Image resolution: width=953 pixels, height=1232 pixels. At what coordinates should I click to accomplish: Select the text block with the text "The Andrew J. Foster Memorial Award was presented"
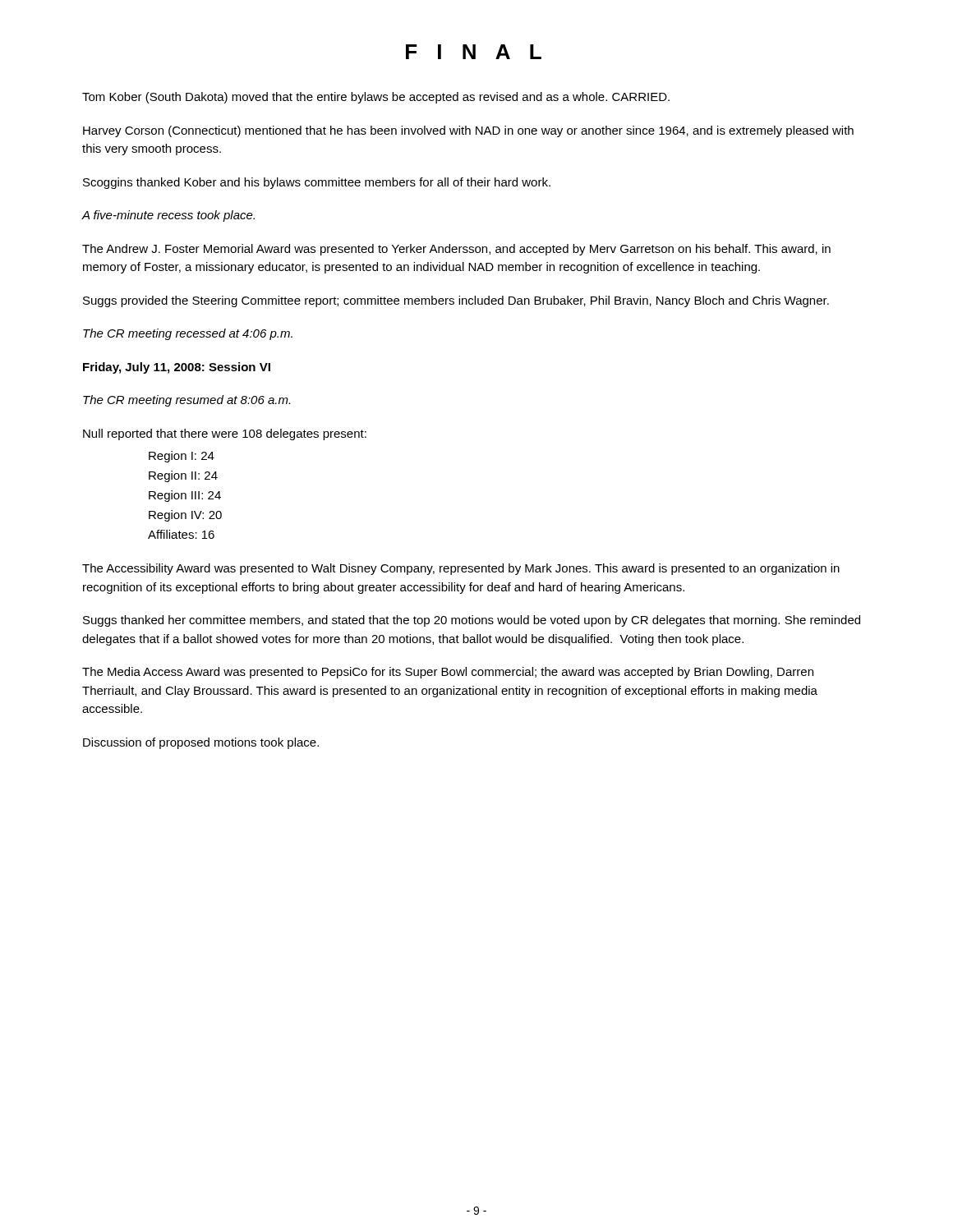pos(457,257)
